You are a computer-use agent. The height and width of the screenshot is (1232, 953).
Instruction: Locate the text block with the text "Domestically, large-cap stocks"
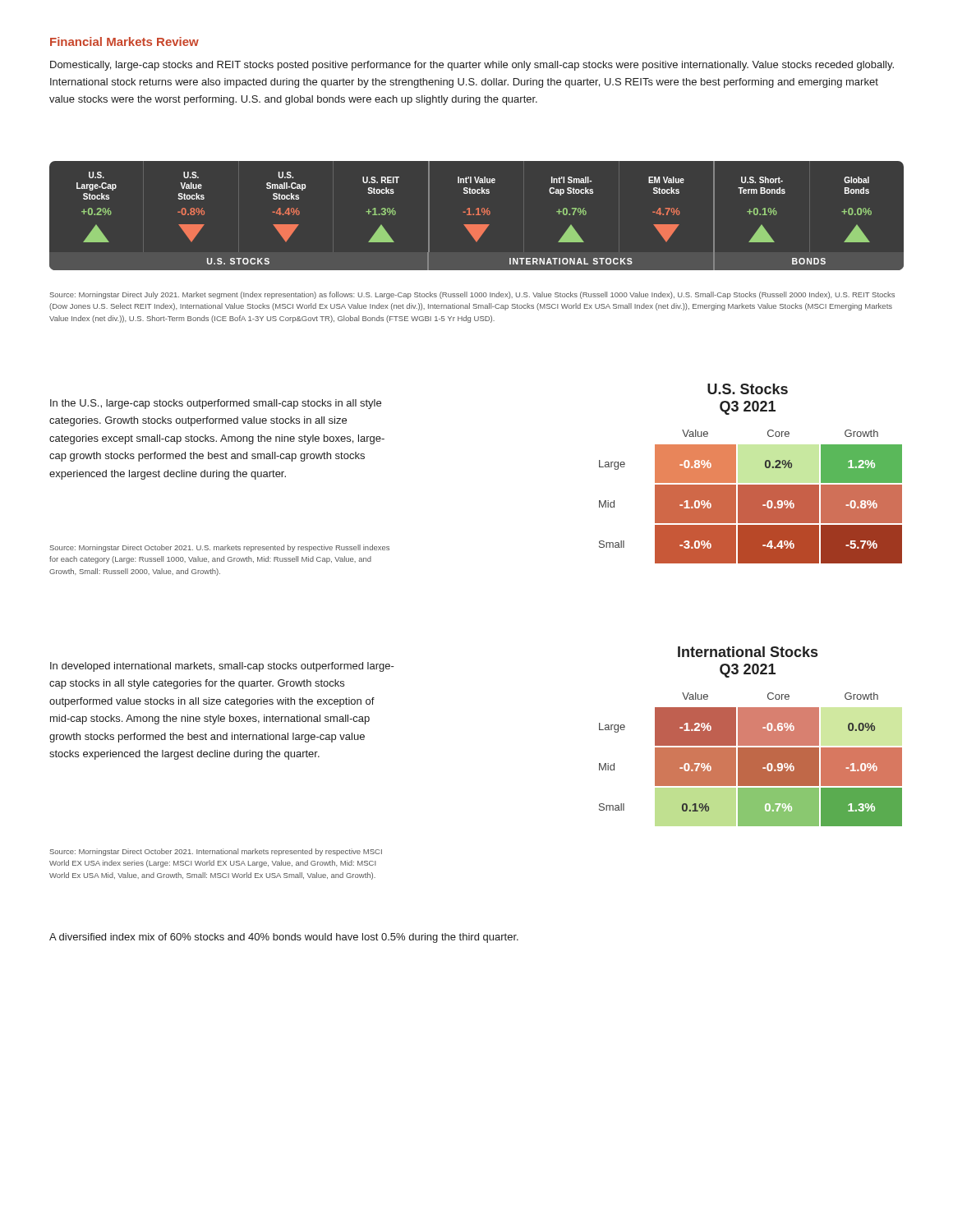click(472, 82)
